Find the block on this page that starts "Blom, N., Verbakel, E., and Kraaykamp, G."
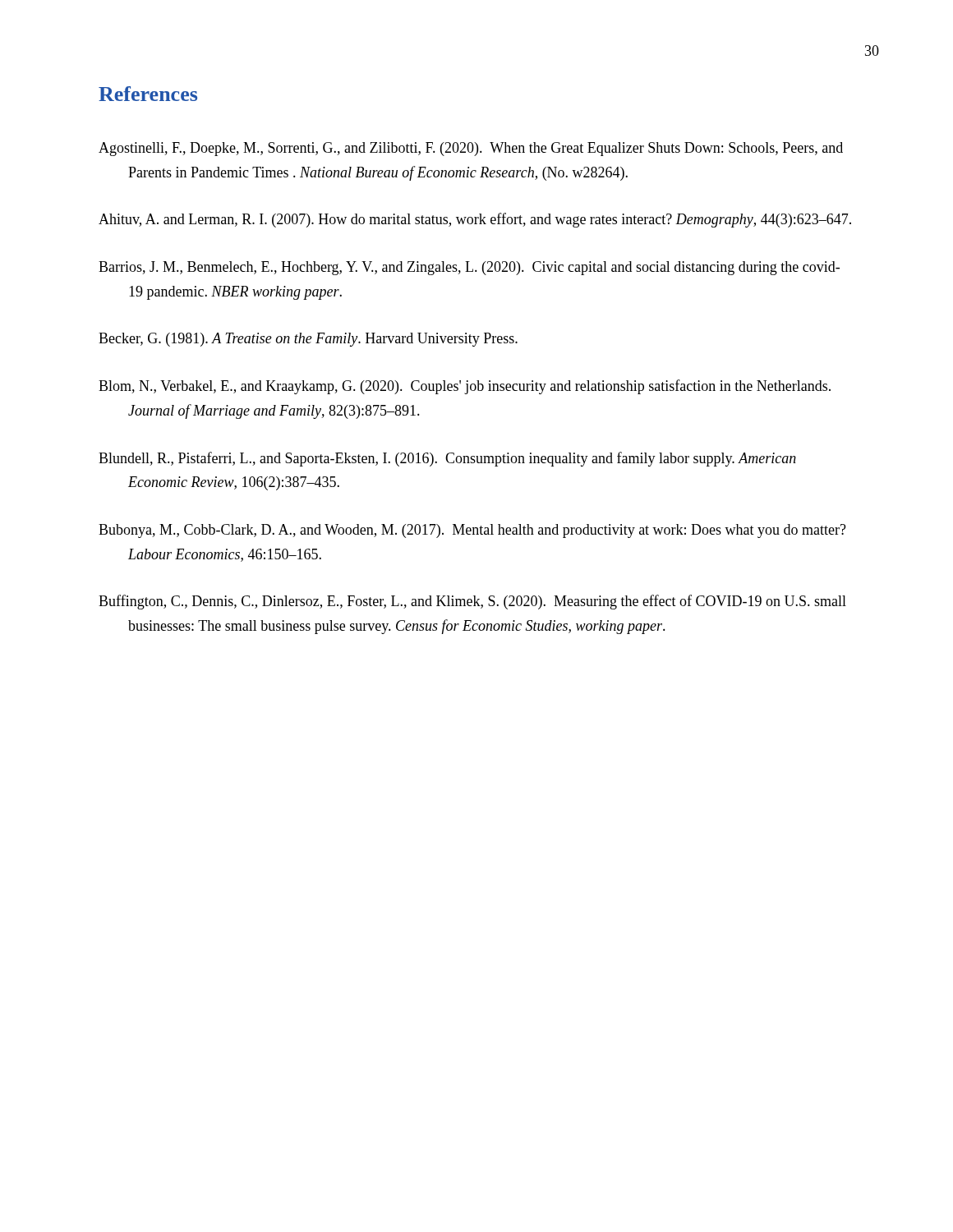 click(465, 398)
